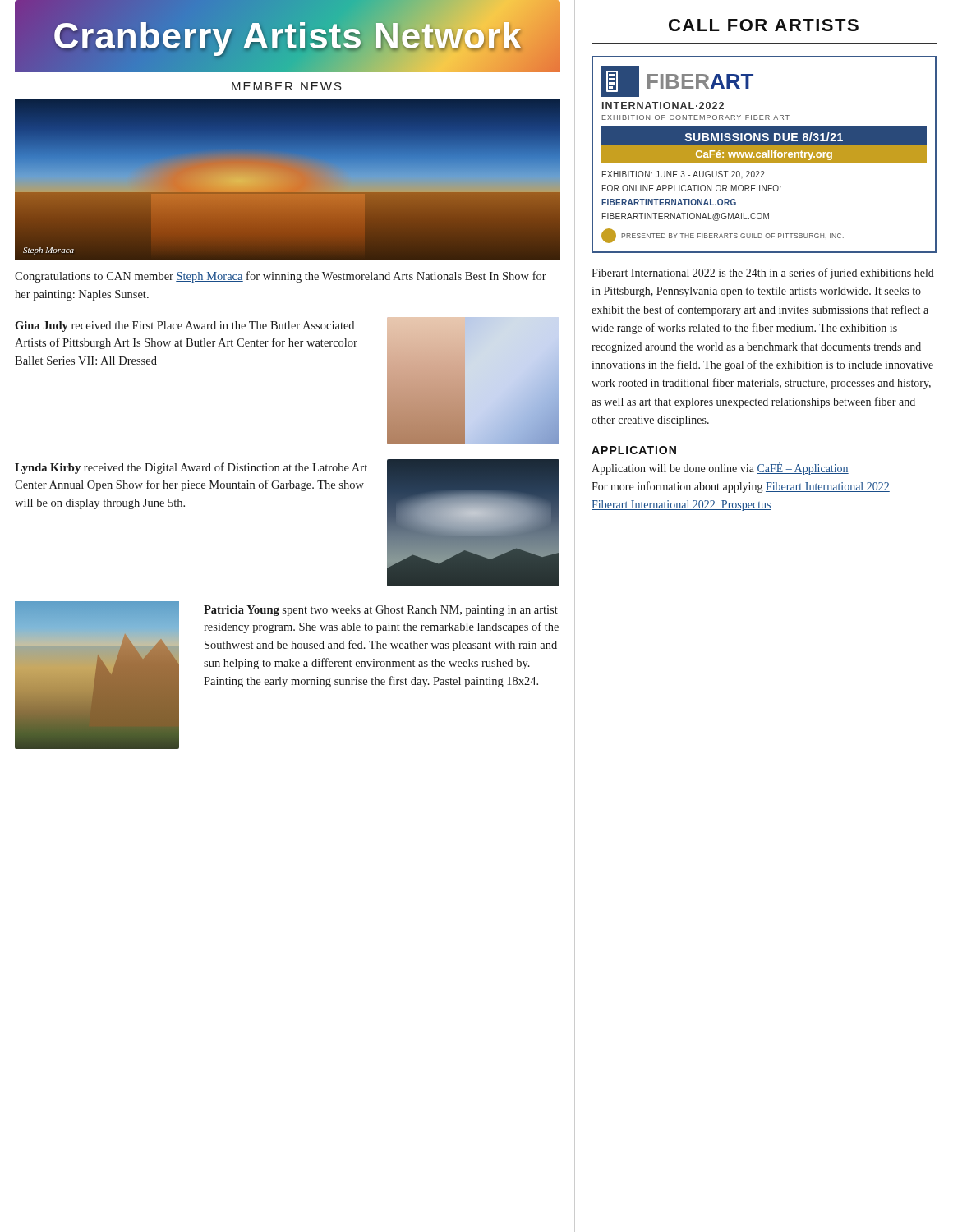Select the text block containing "Congratulations to CAN member Steph Moraca for winning"
953x1232 pixels.
point(280,285)
